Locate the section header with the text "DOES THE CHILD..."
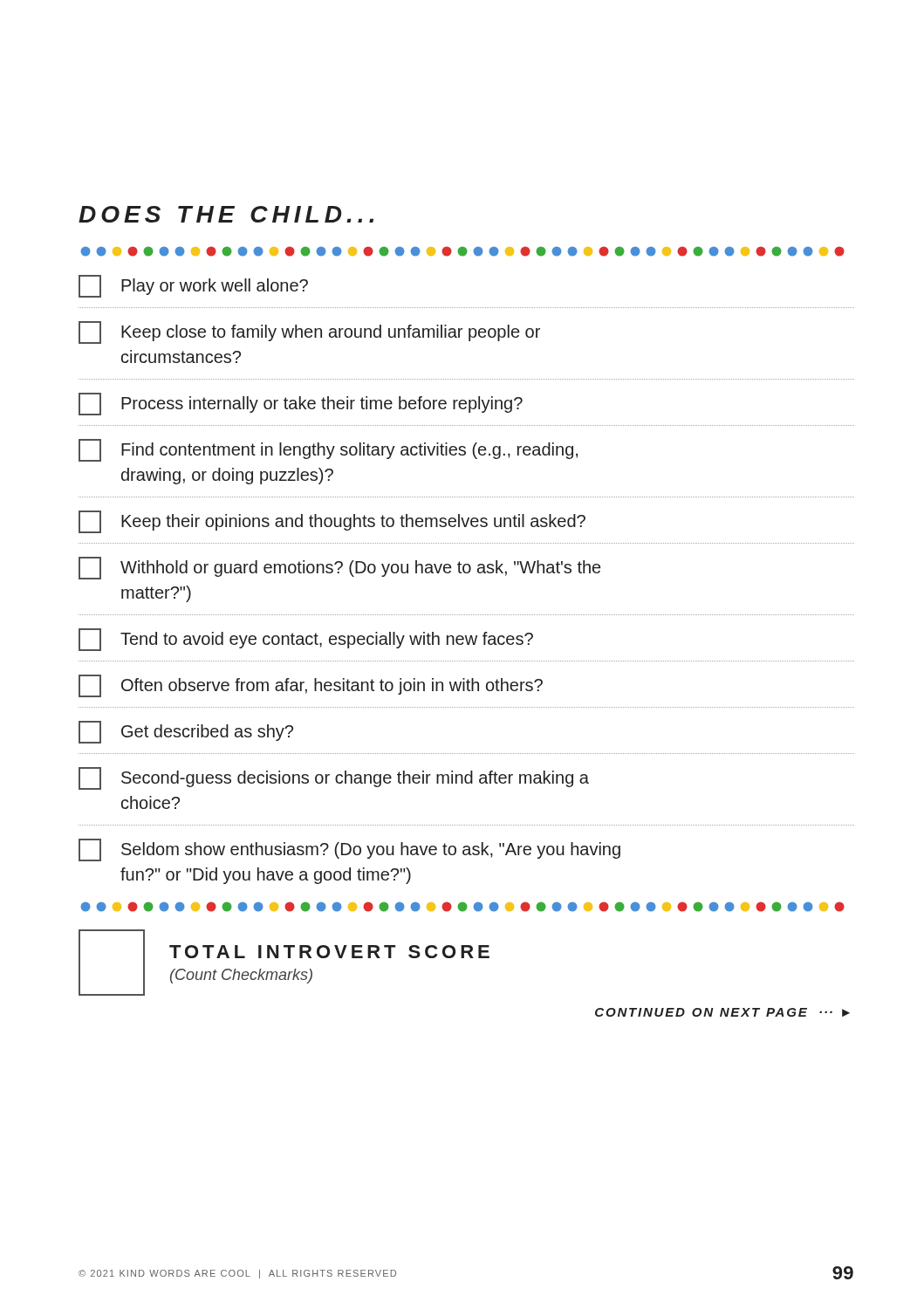This screenshot has width=924, height=1309. (x=229, y=214)
